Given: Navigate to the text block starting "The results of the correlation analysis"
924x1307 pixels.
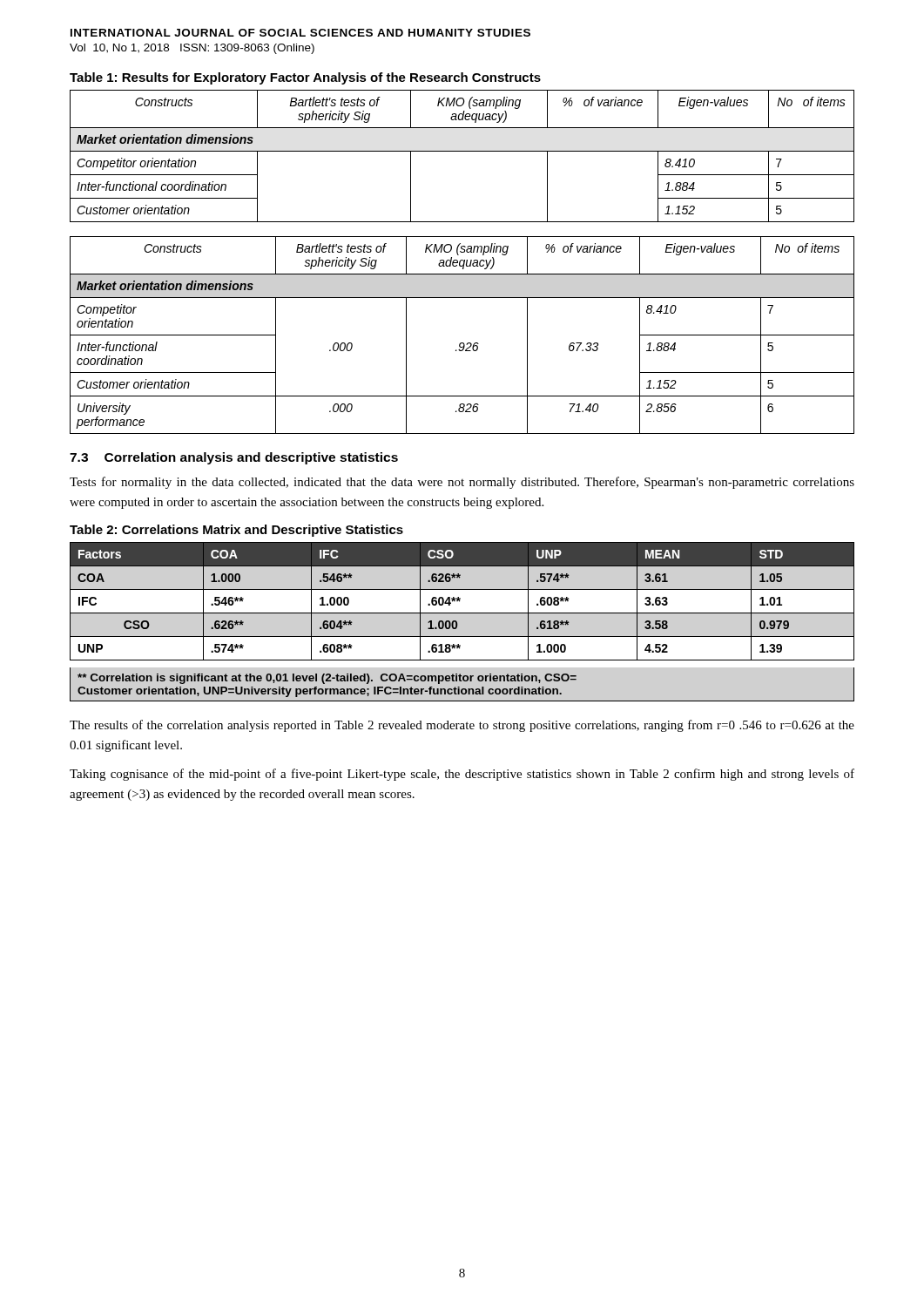Looking at the screenshot, I should (462, 735).
